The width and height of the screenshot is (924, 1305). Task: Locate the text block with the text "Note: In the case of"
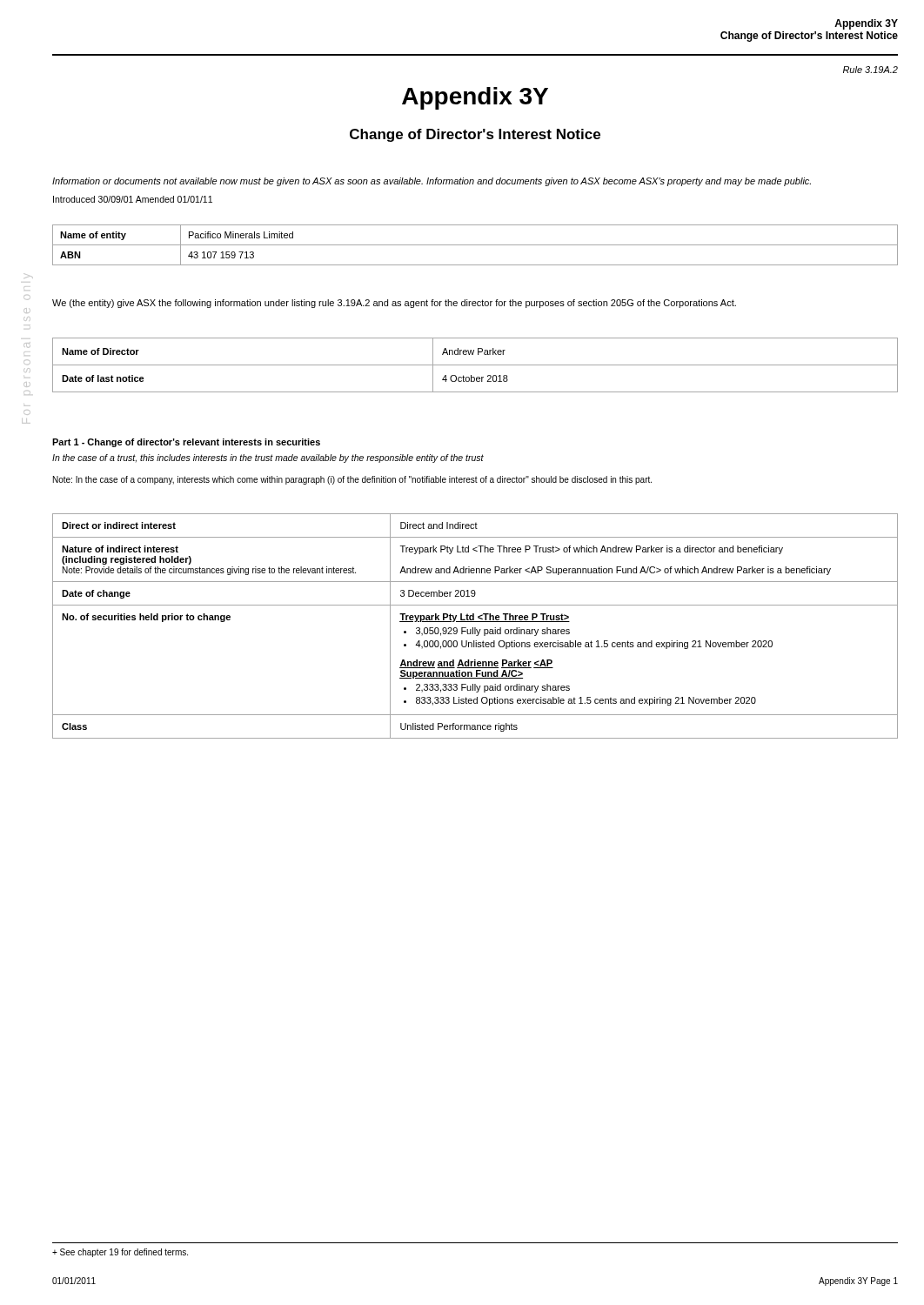352,480
